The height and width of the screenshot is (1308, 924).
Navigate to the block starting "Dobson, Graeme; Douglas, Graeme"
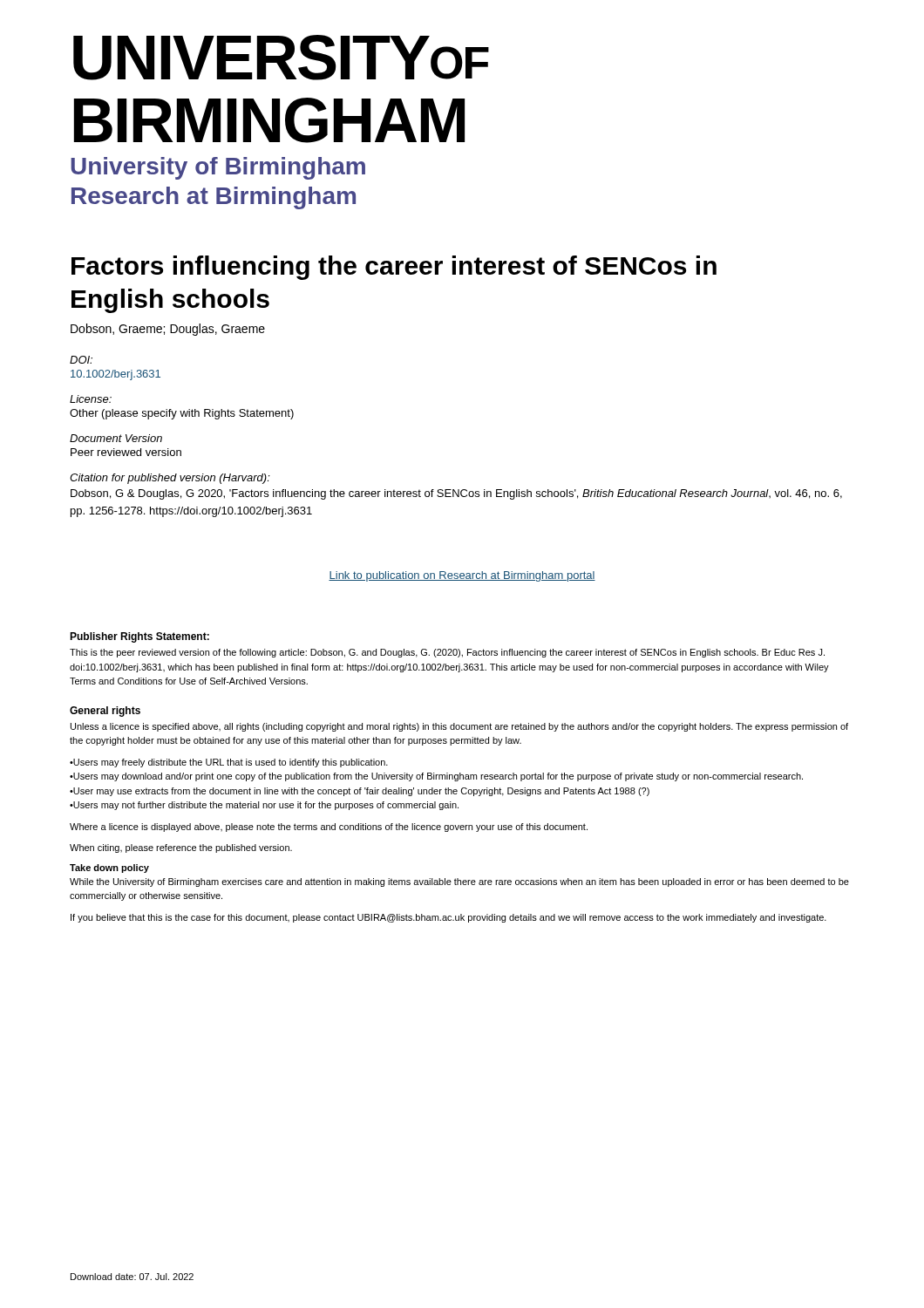pos(167,329)
